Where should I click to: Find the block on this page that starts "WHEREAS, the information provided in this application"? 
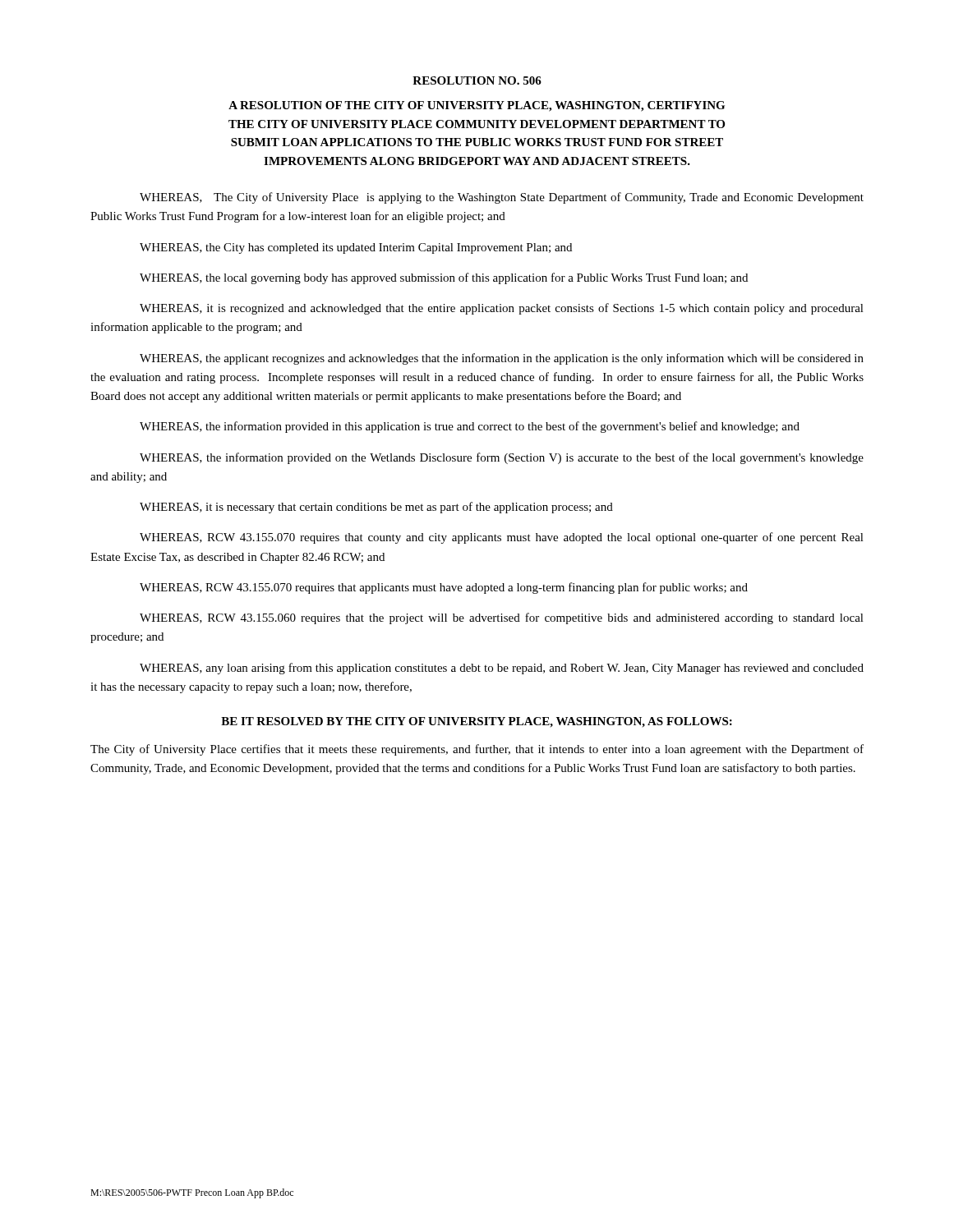tap(470, 426)
